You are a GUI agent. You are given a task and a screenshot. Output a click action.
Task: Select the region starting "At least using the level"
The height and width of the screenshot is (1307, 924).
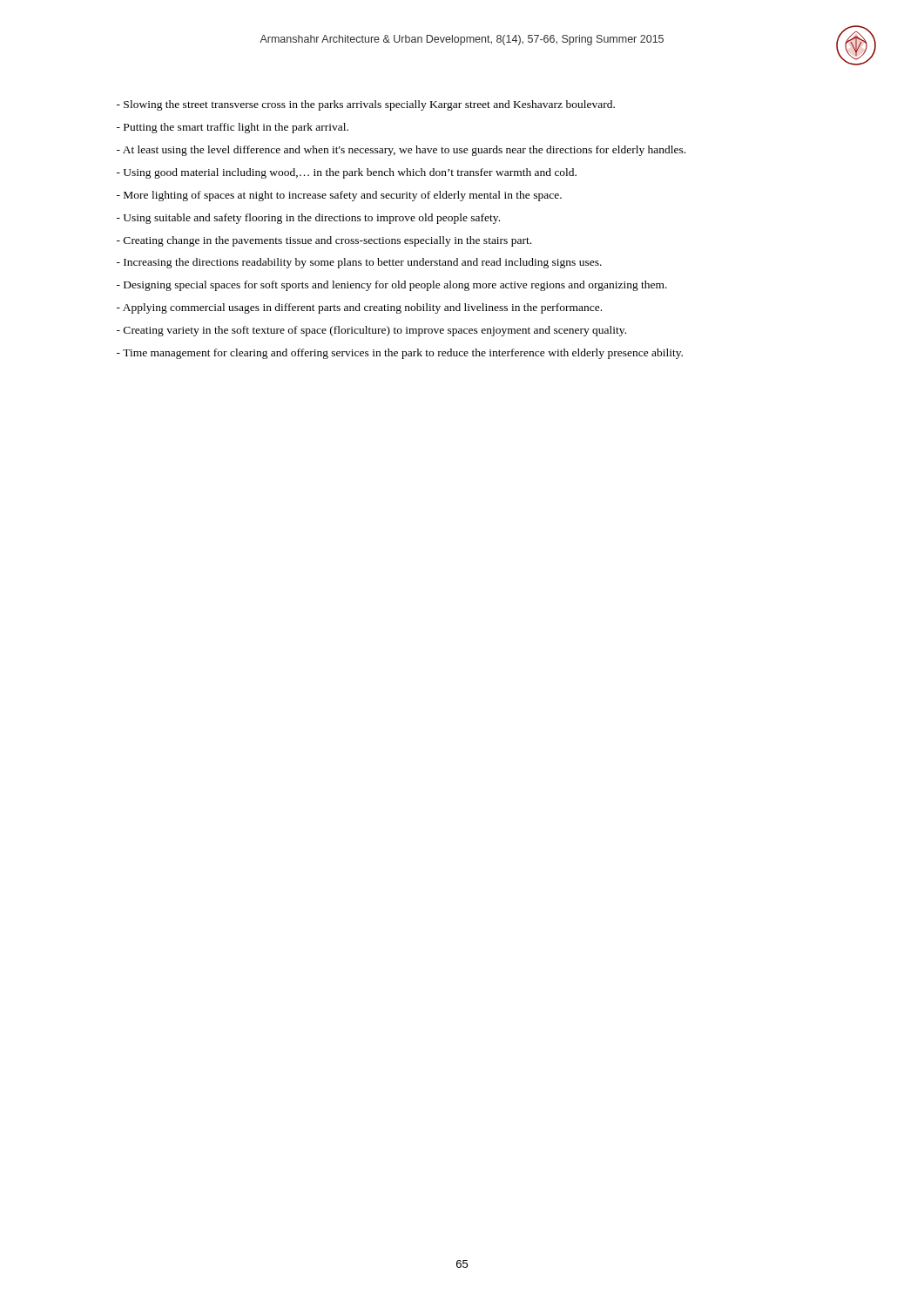(x=395, y=149)
